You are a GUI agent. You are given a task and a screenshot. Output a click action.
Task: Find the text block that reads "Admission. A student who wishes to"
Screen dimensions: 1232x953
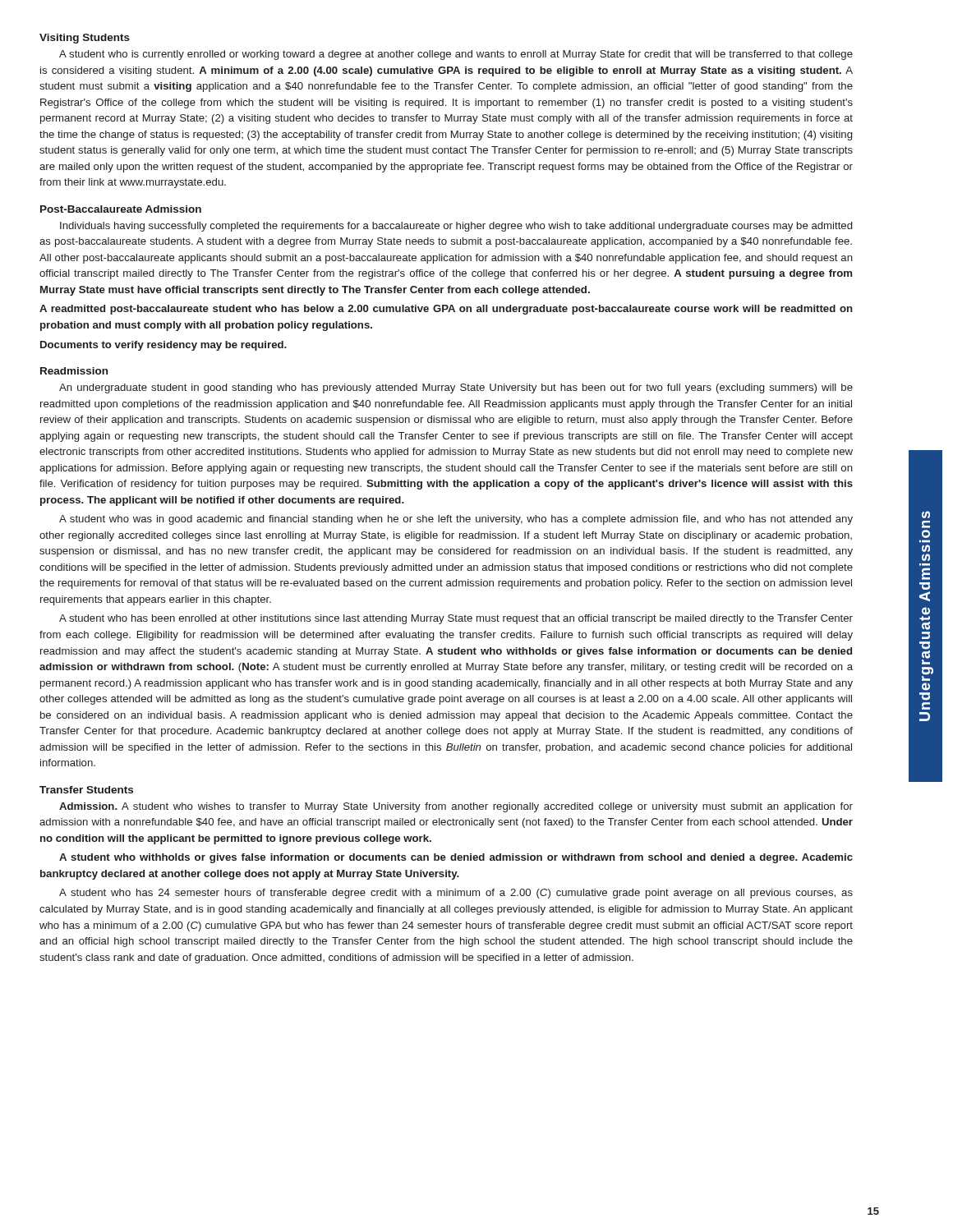446,882
